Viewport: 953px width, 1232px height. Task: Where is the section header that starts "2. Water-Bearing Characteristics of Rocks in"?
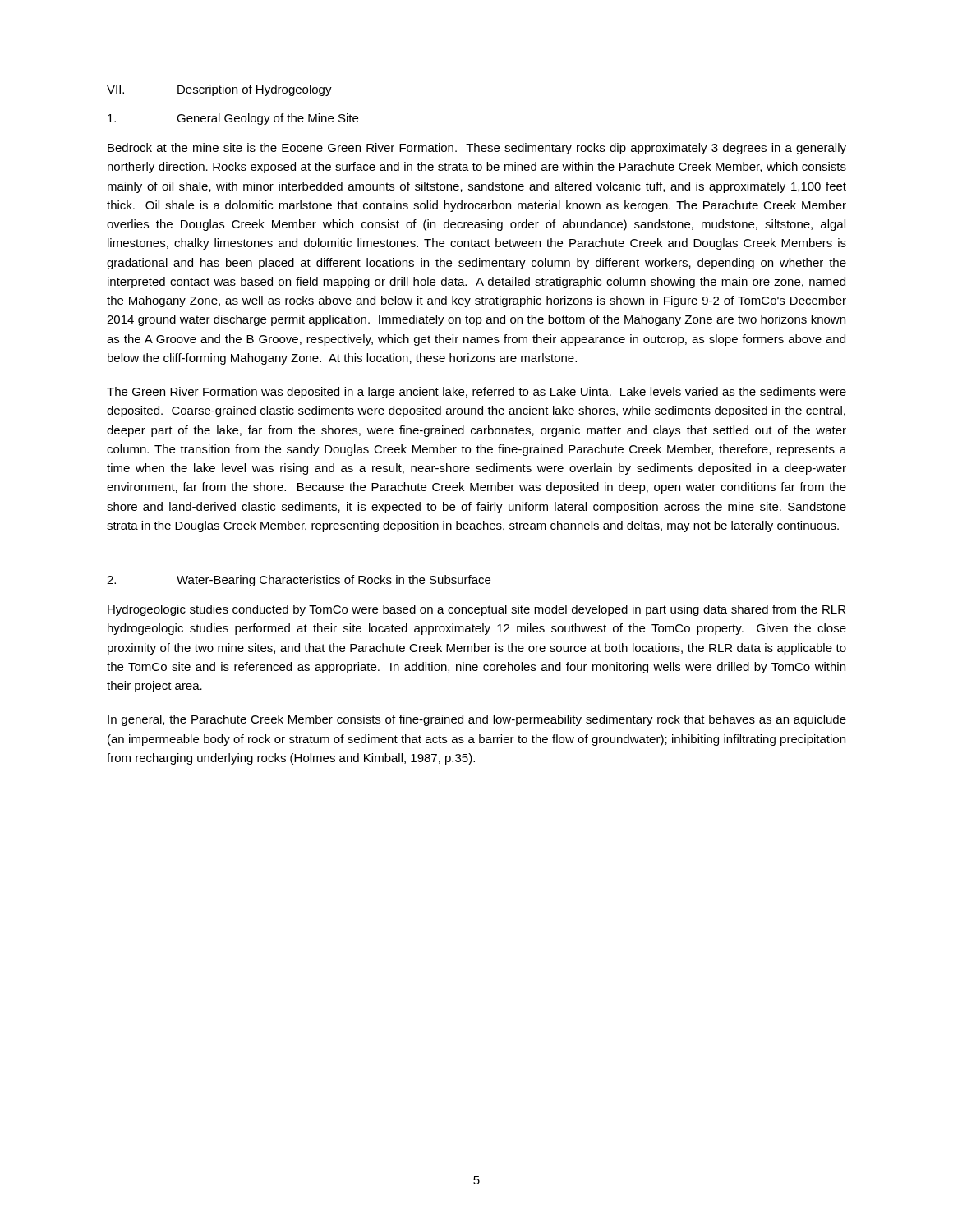299,579
